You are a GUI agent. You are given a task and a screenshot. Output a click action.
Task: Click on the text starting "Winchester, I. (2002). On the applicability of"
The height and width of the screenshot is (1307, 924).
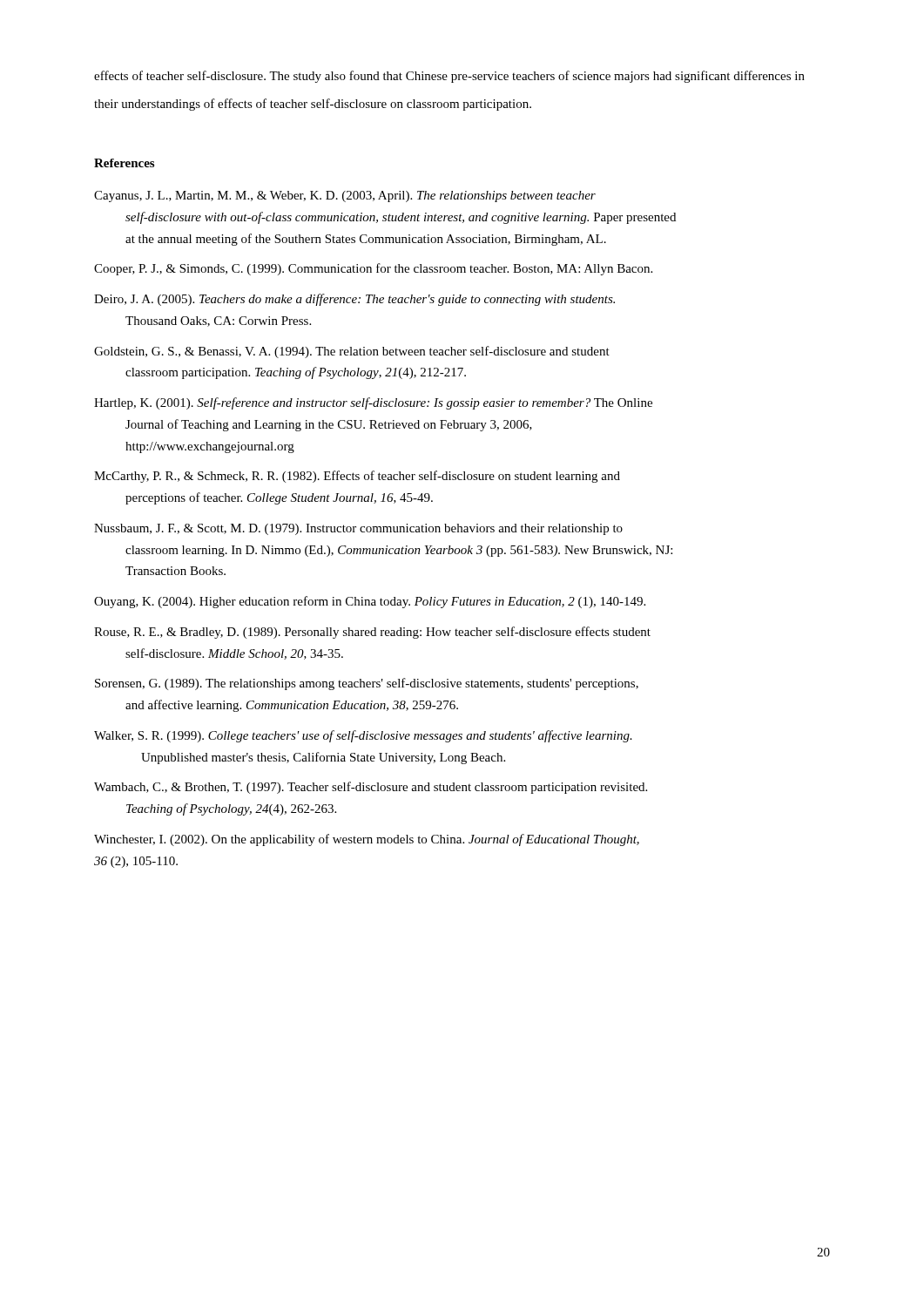click(x=462, y=852)
